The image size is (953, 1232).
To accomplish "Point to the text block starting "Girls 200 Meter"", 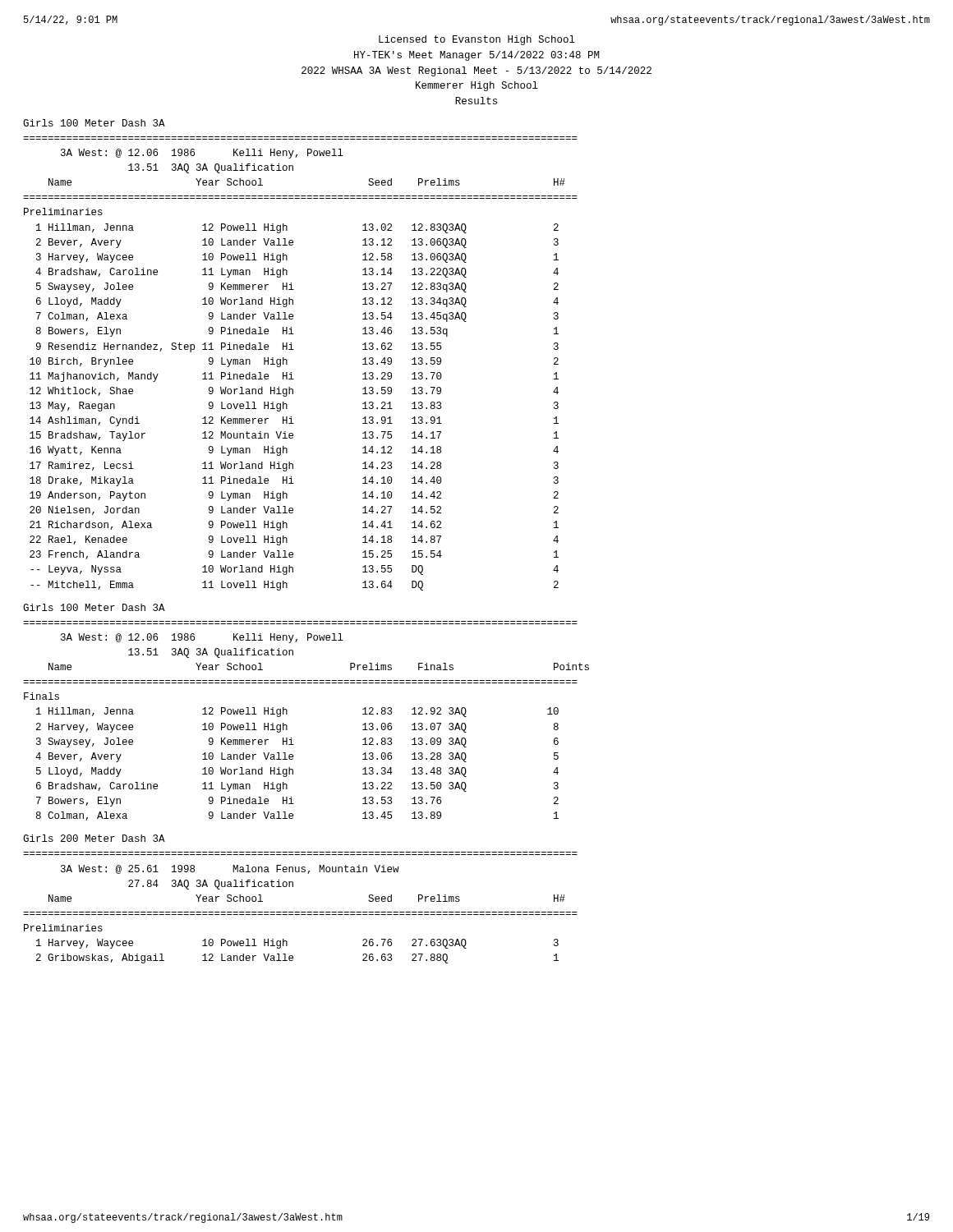I will [x=94, y=840].
